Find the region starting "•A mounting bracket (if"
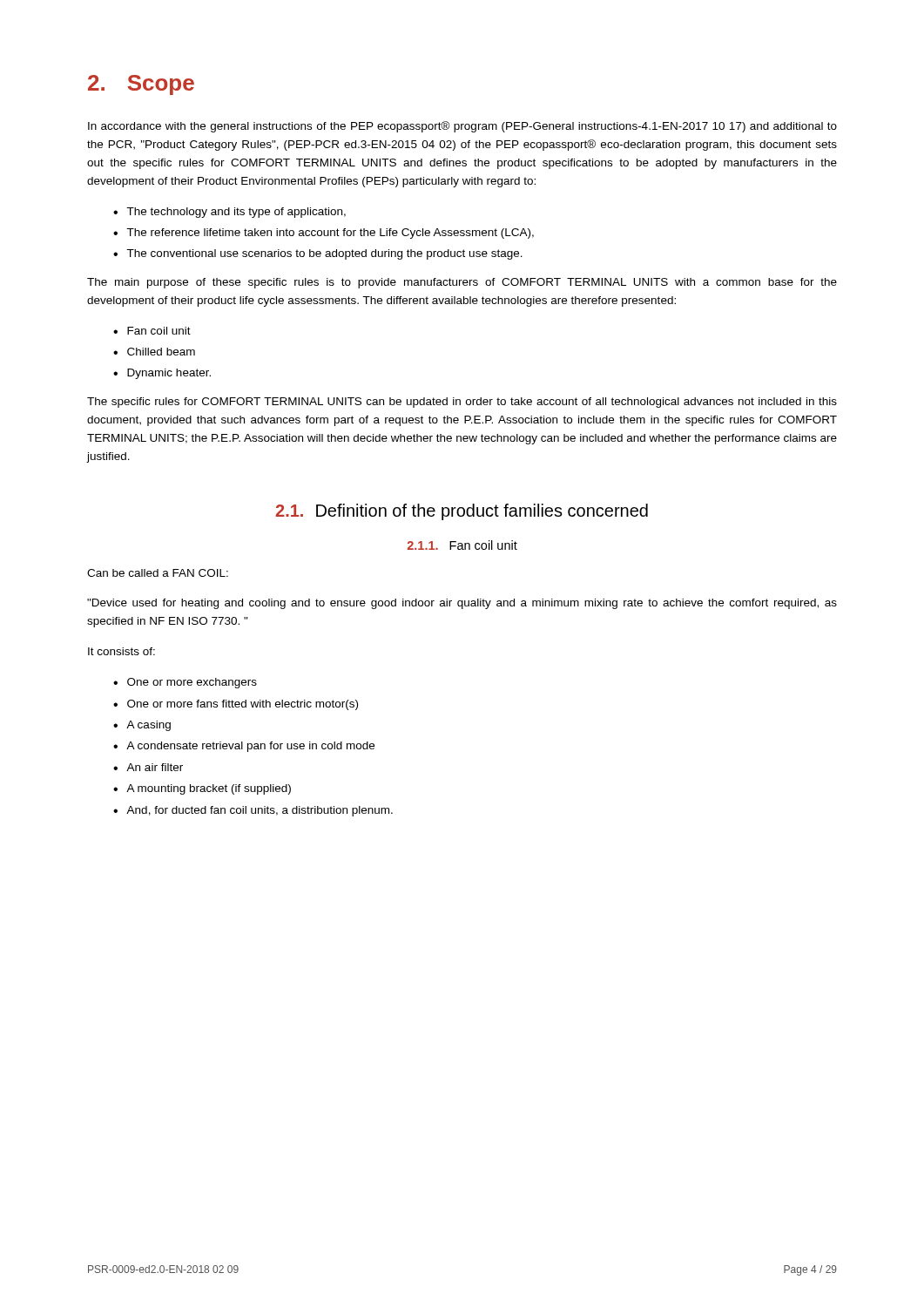Viewport: 924px width, 1307px height. 202,790
